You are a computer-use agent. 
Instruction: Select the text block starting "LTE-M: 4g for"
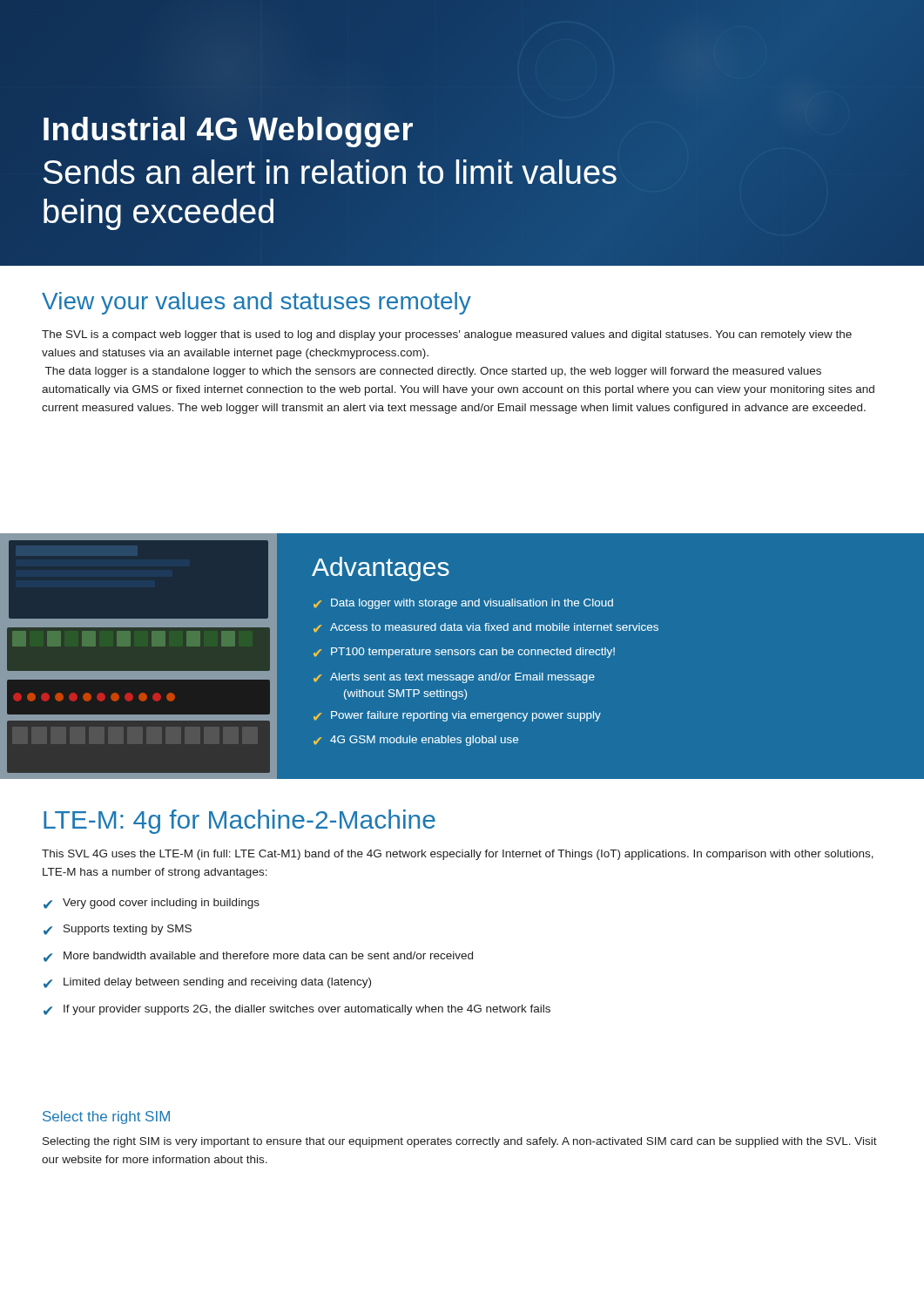pyautogui.click(x=239, y=819)
